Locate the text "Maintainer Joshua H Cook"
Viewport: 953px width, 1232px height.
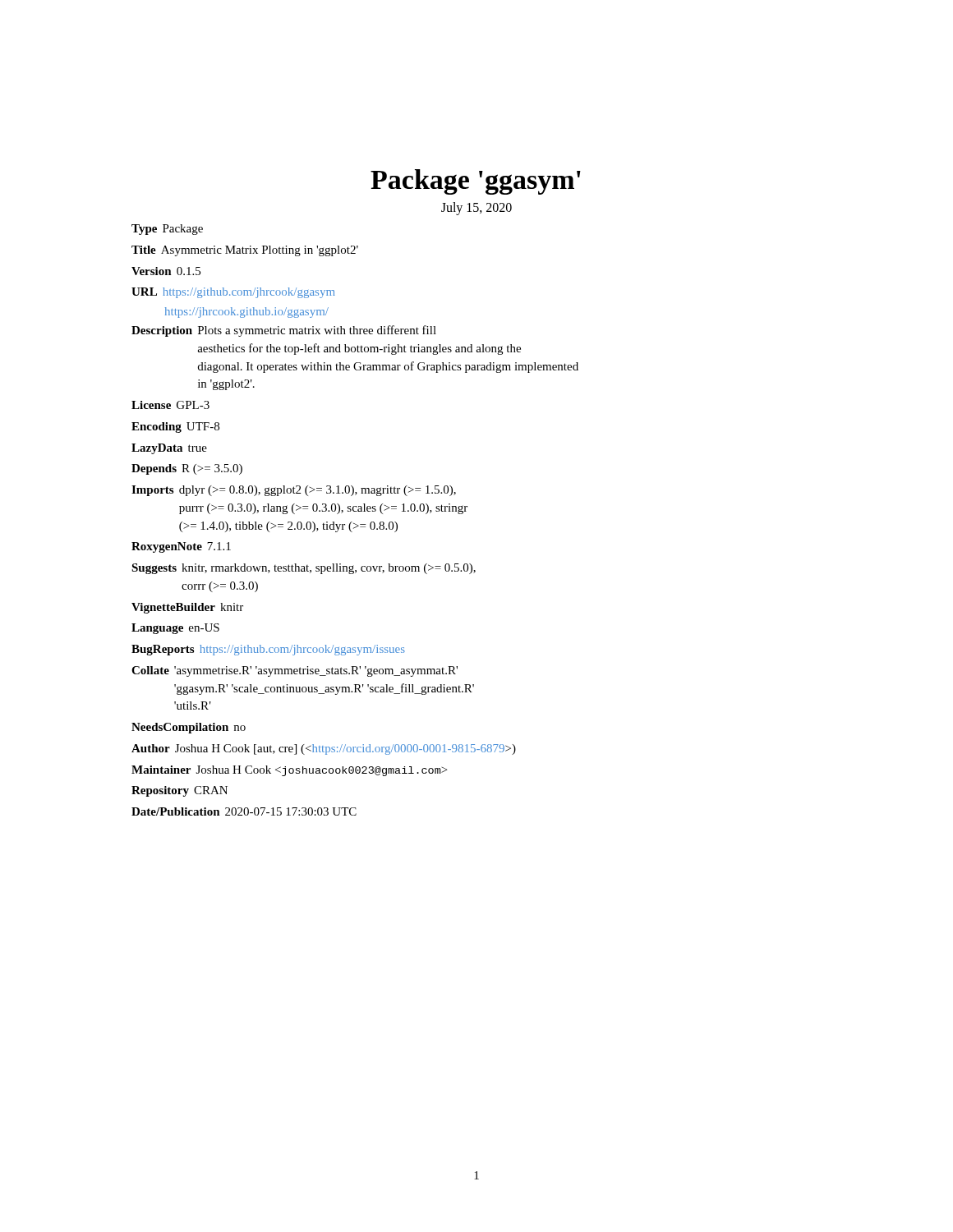point(290,770)
